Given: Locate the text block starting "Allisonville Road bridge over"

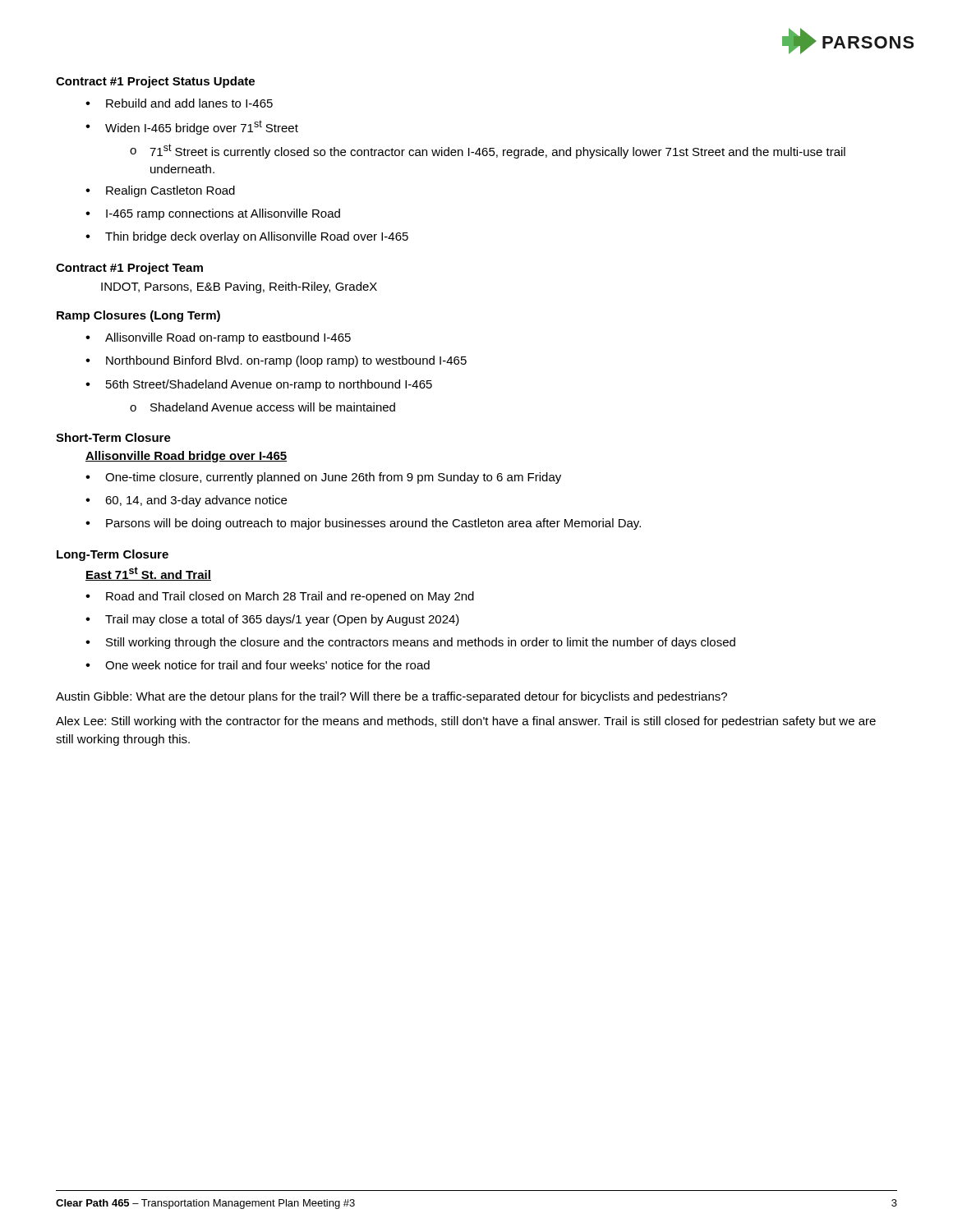Looking at the screenshot, I should click(186, 455).
